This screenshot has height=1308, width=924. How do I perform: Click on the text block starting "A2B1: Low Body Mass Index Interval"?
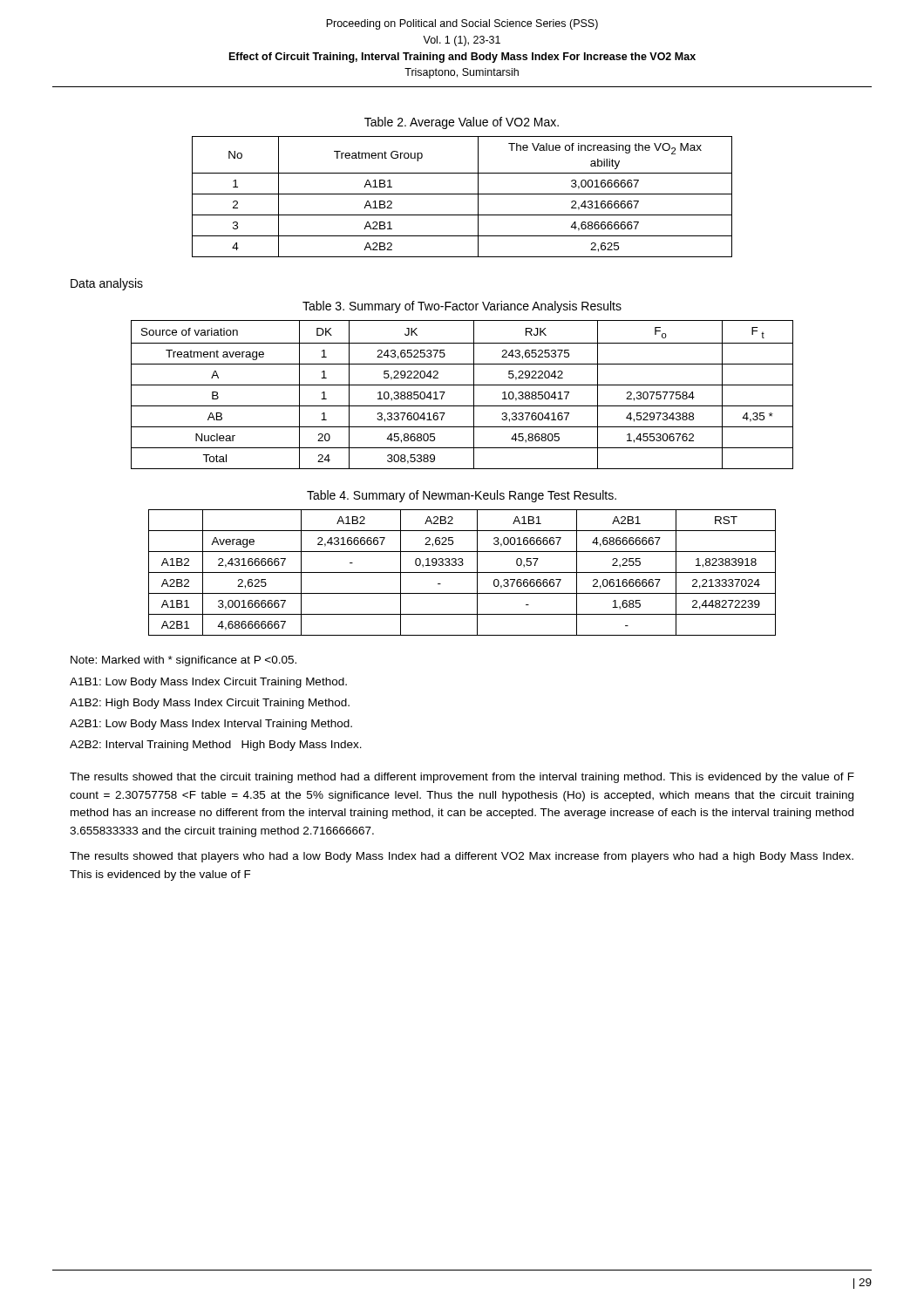tap(211, 723)
